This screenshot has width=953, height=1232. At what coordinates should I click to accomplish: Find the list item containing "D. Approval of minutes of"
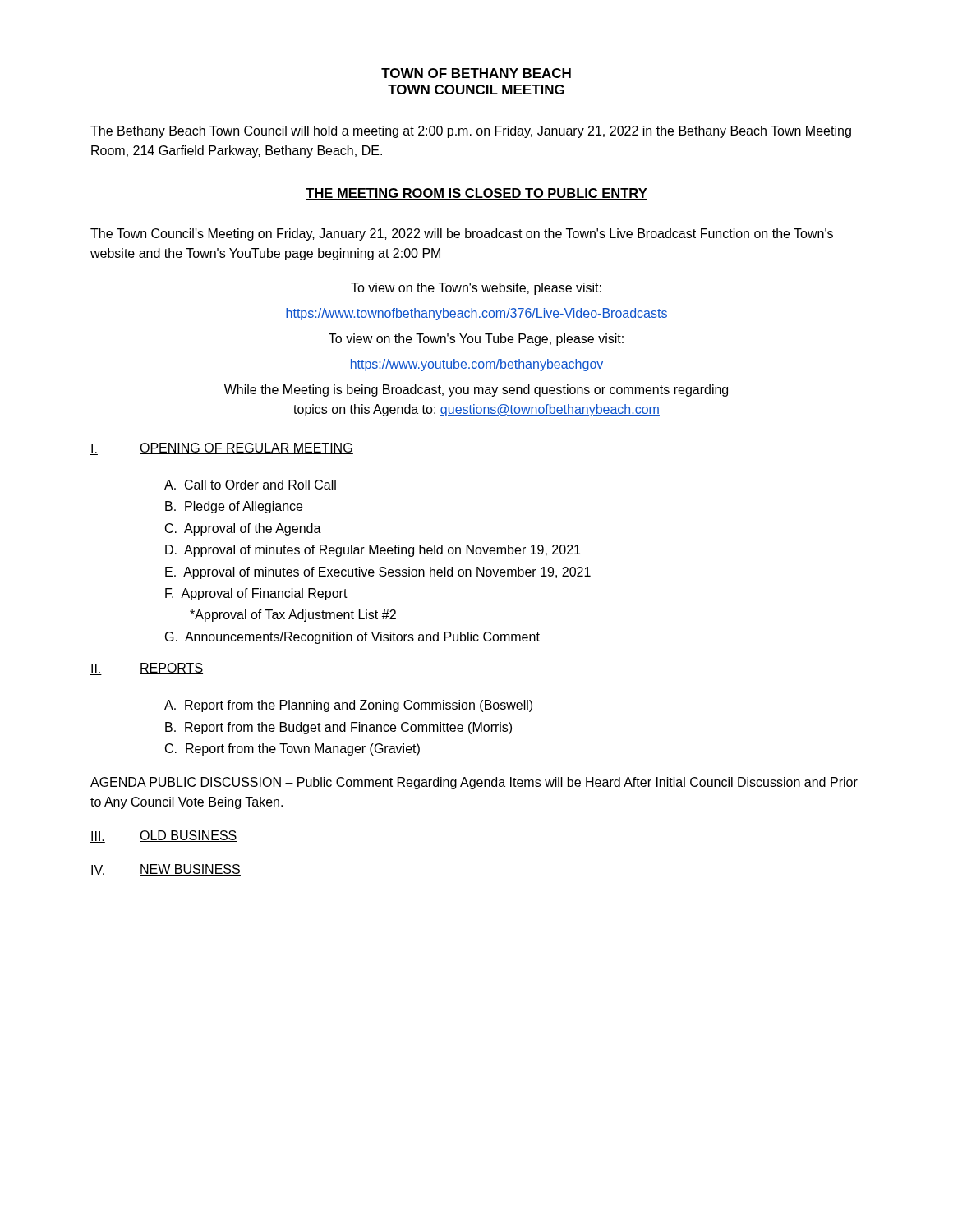pyautogui.click(x=373, y=550)
